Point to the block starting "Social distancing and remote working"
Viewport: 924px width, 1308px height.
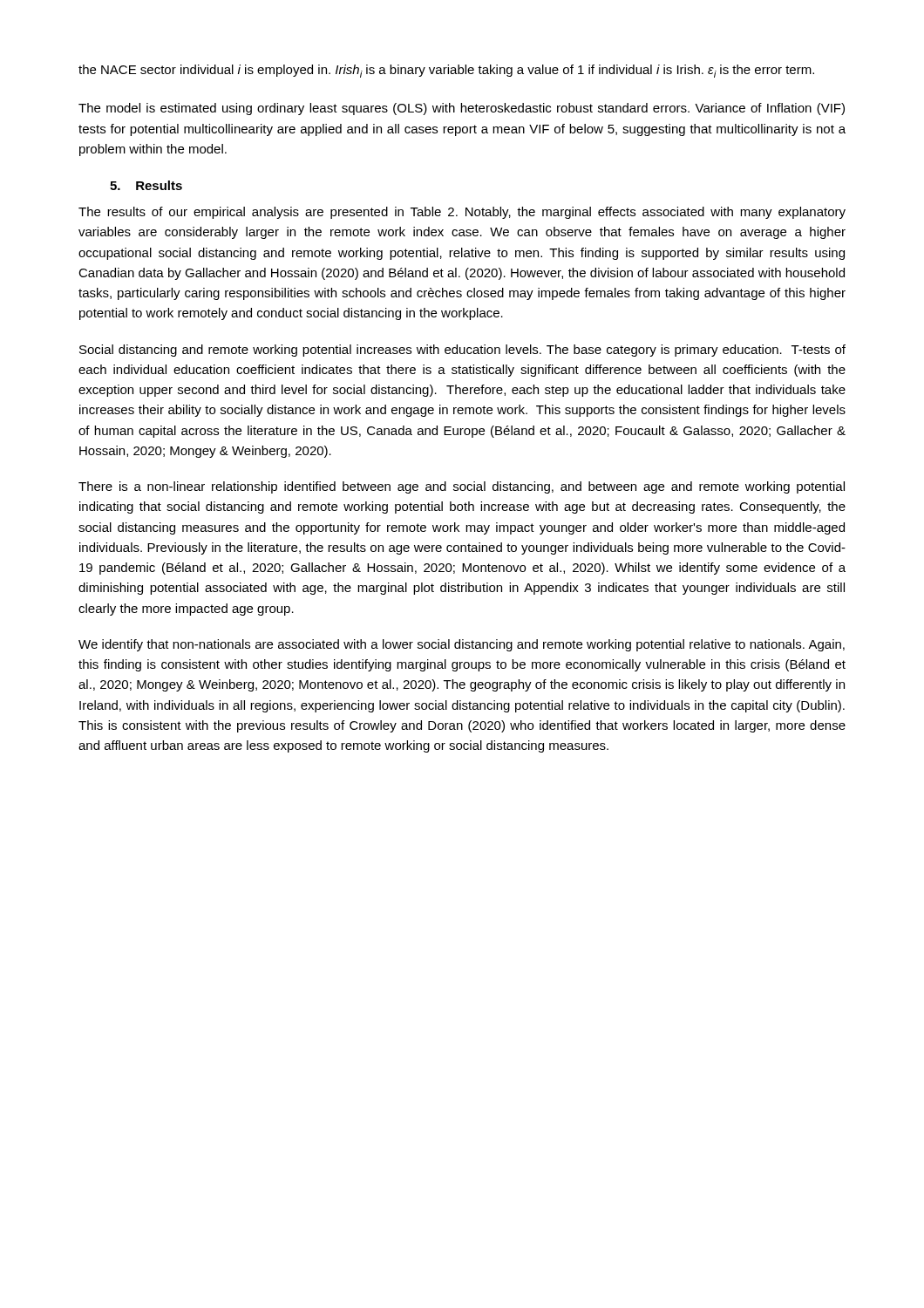coord(462,400)
